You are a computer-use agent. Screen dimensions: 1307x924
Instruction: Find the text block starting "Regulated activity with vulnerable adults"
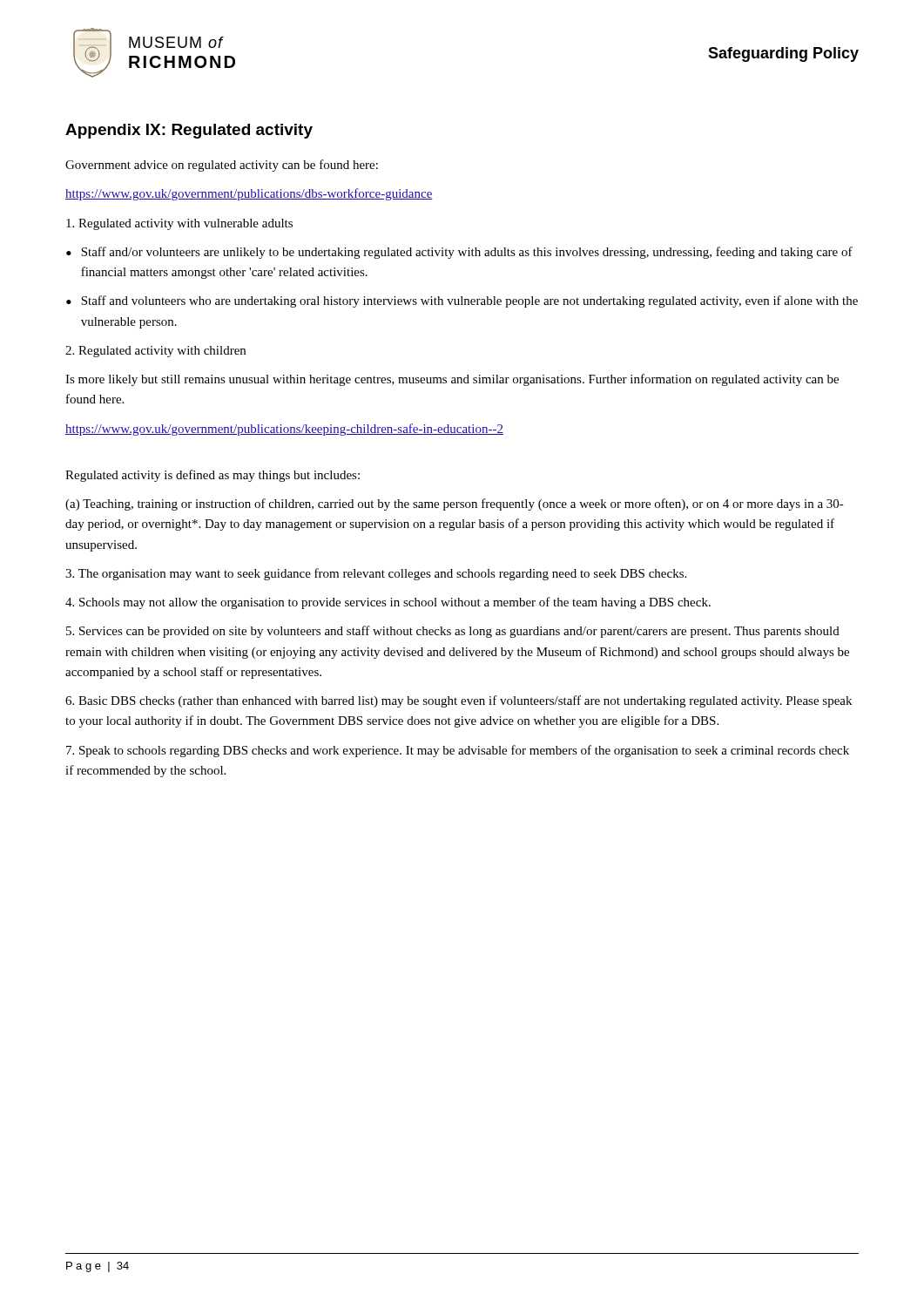pos(179,223)
